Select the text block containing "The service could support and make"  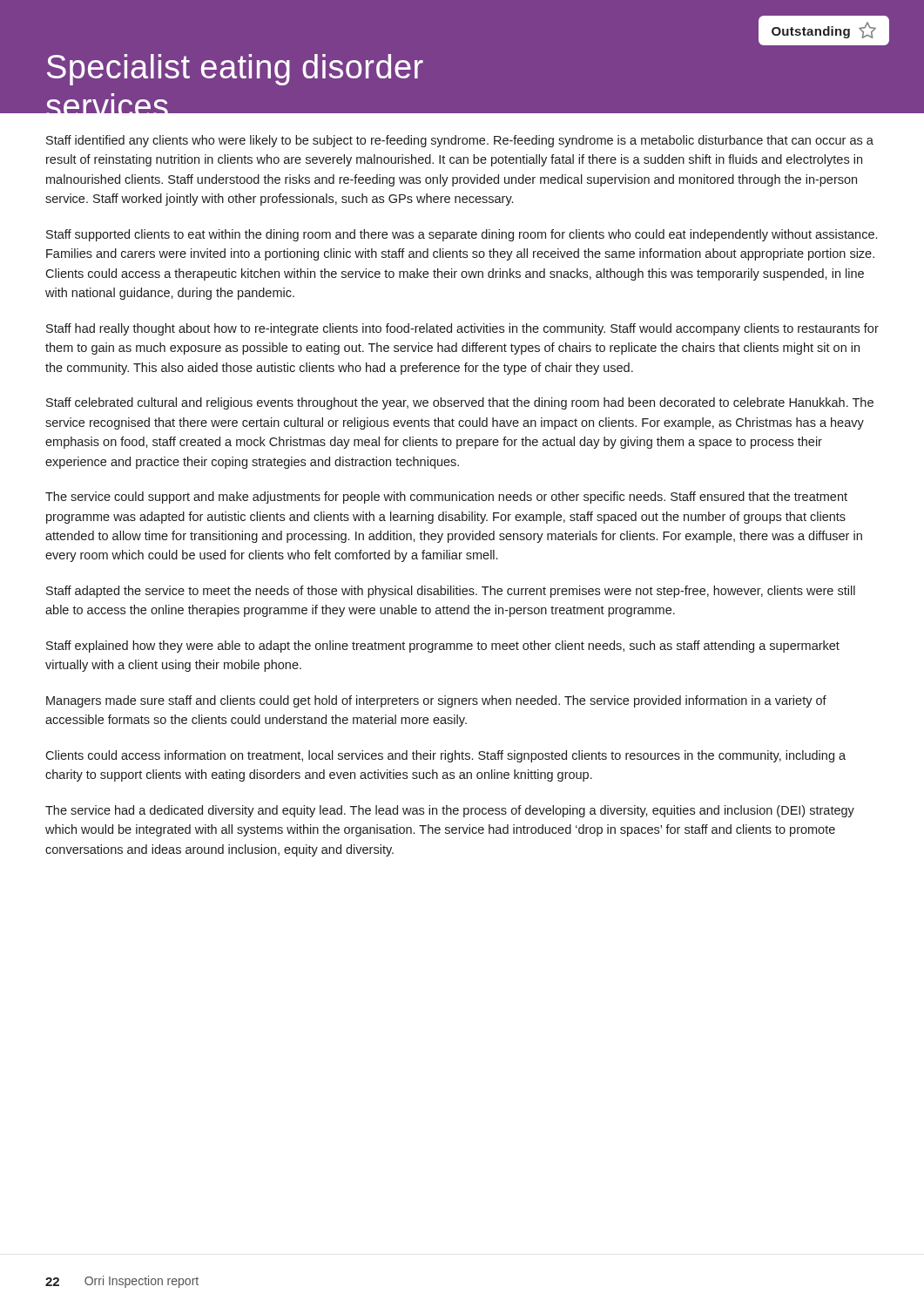[x=454, y=526]
